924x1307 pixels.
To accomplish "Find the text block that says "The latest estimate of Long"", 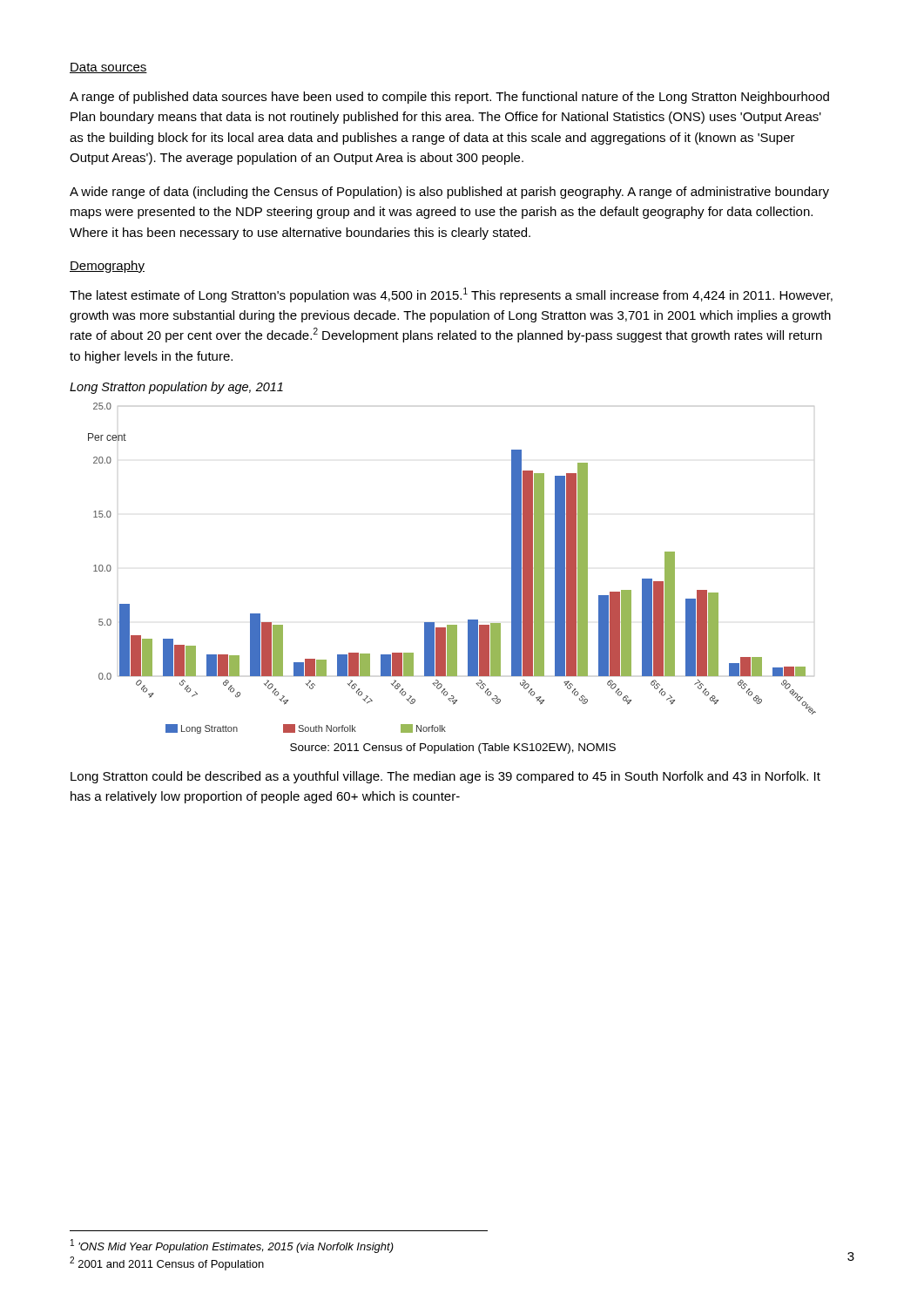I will (452, 325).
